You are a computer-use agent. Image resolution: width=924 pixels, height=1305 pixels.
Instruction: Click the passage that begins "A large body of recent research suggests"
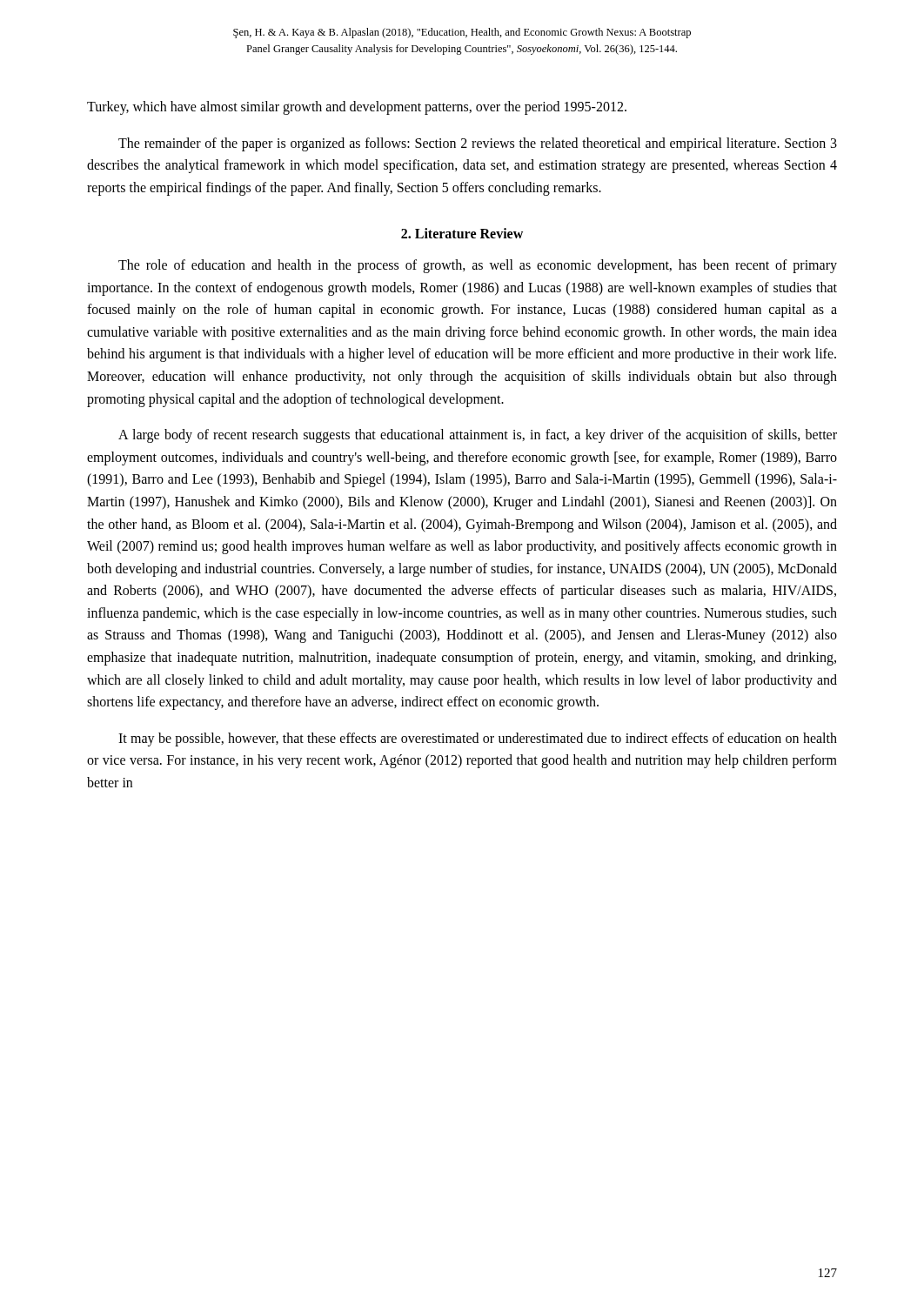click(x=462, y=568)
